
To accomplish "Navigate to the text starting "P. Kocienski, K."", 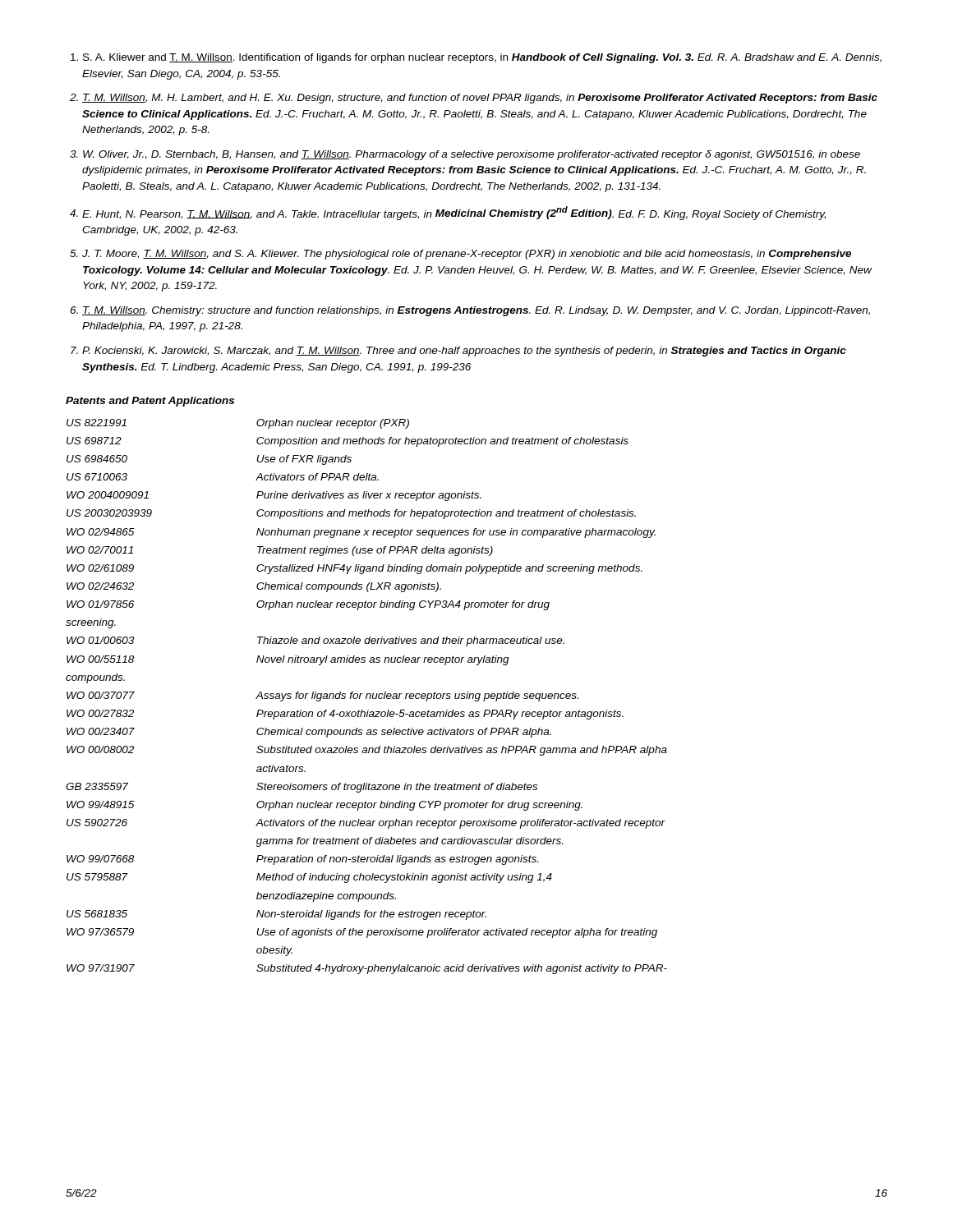I will [x=464, y=358].
